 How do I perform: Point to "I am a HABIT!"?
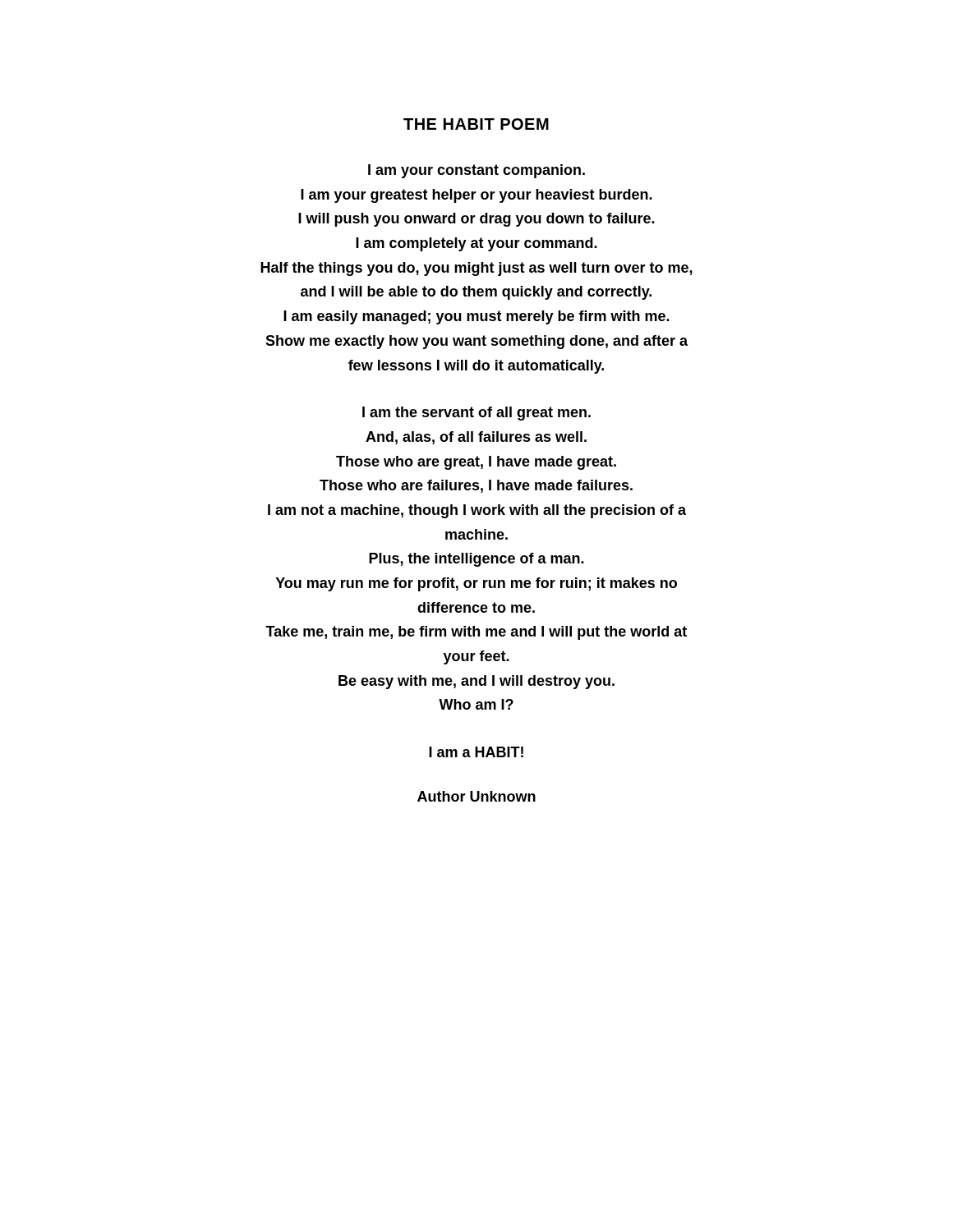pos(476,752)
